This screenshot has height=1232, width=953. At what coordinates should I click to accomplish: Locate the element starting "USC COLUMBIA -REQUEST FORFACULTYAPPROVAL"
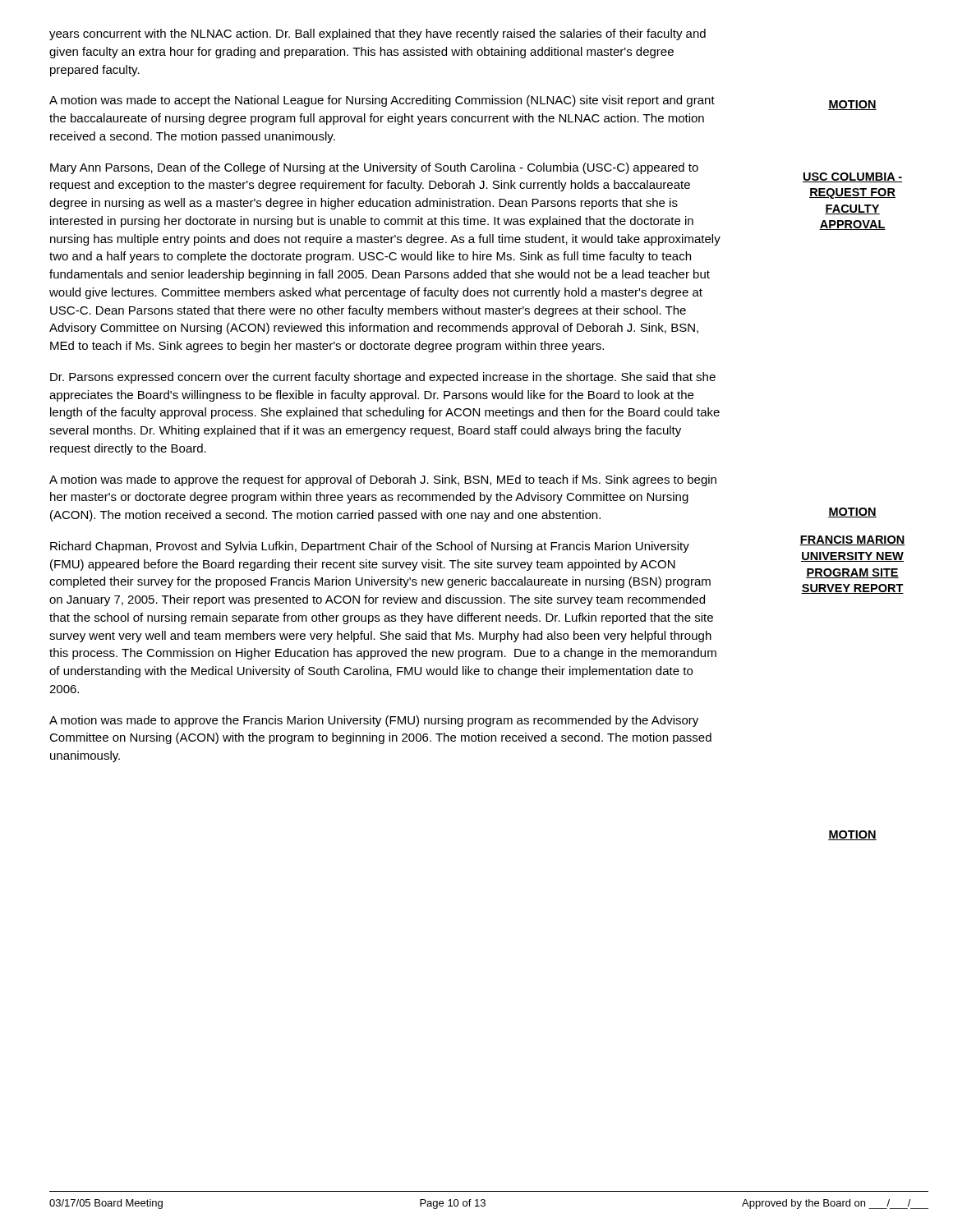[852, 200]
